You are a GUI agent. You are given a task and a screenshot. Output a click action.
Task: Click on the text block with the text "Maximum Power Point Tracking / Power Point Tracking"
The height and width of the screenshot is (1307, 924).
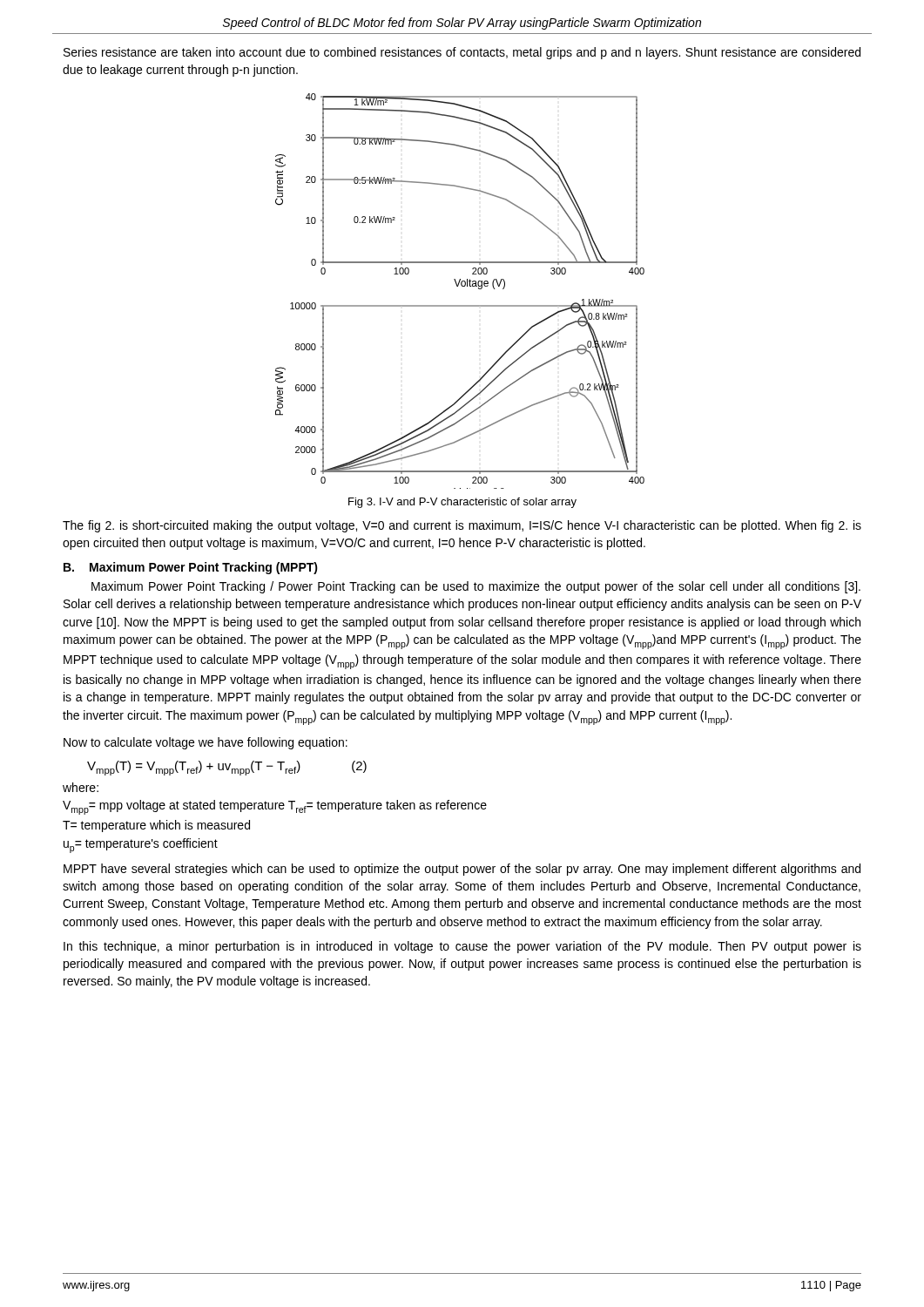click(x=462, y=664)
